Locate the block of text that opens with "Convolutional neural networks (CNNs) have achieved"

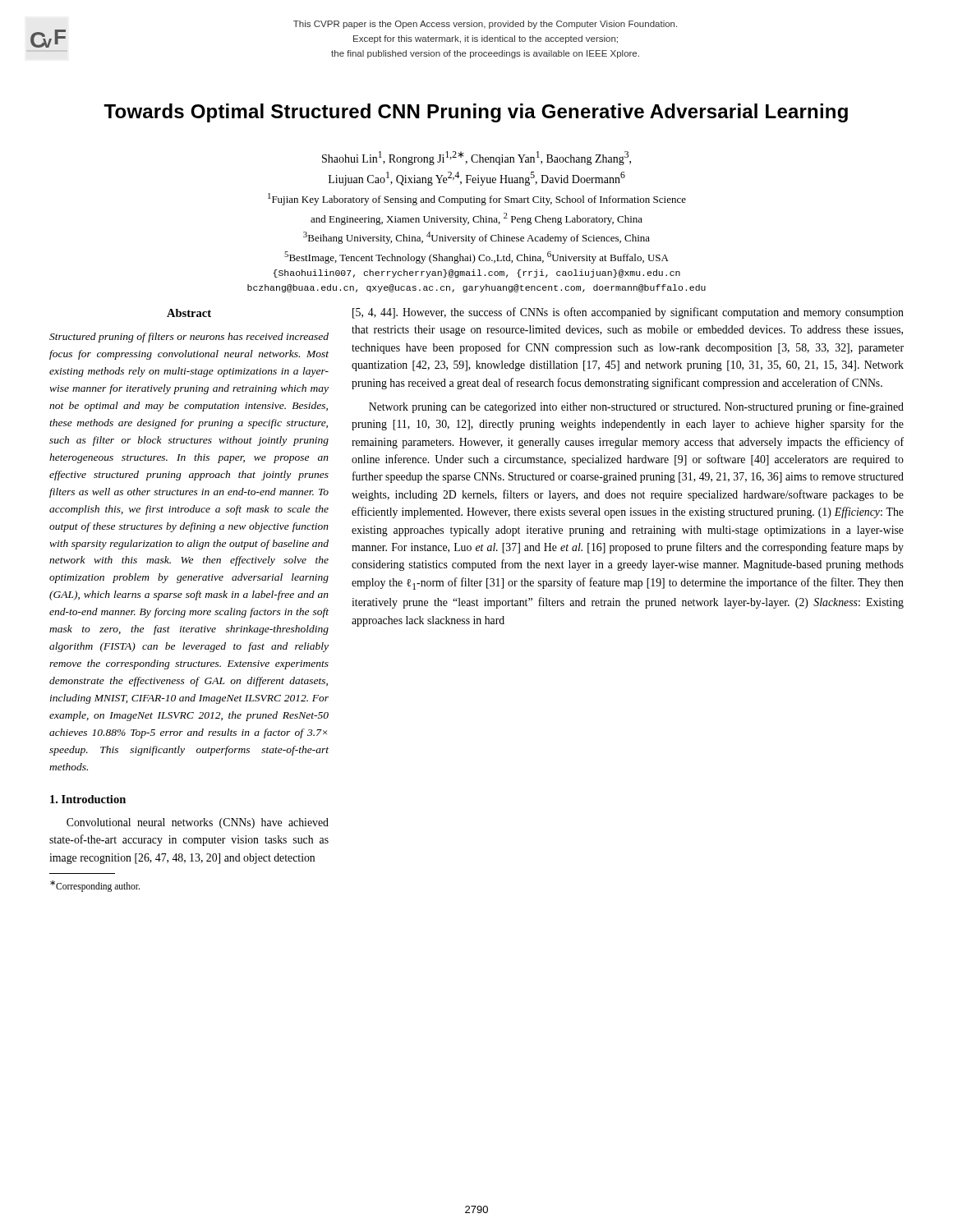coord(189,840)
